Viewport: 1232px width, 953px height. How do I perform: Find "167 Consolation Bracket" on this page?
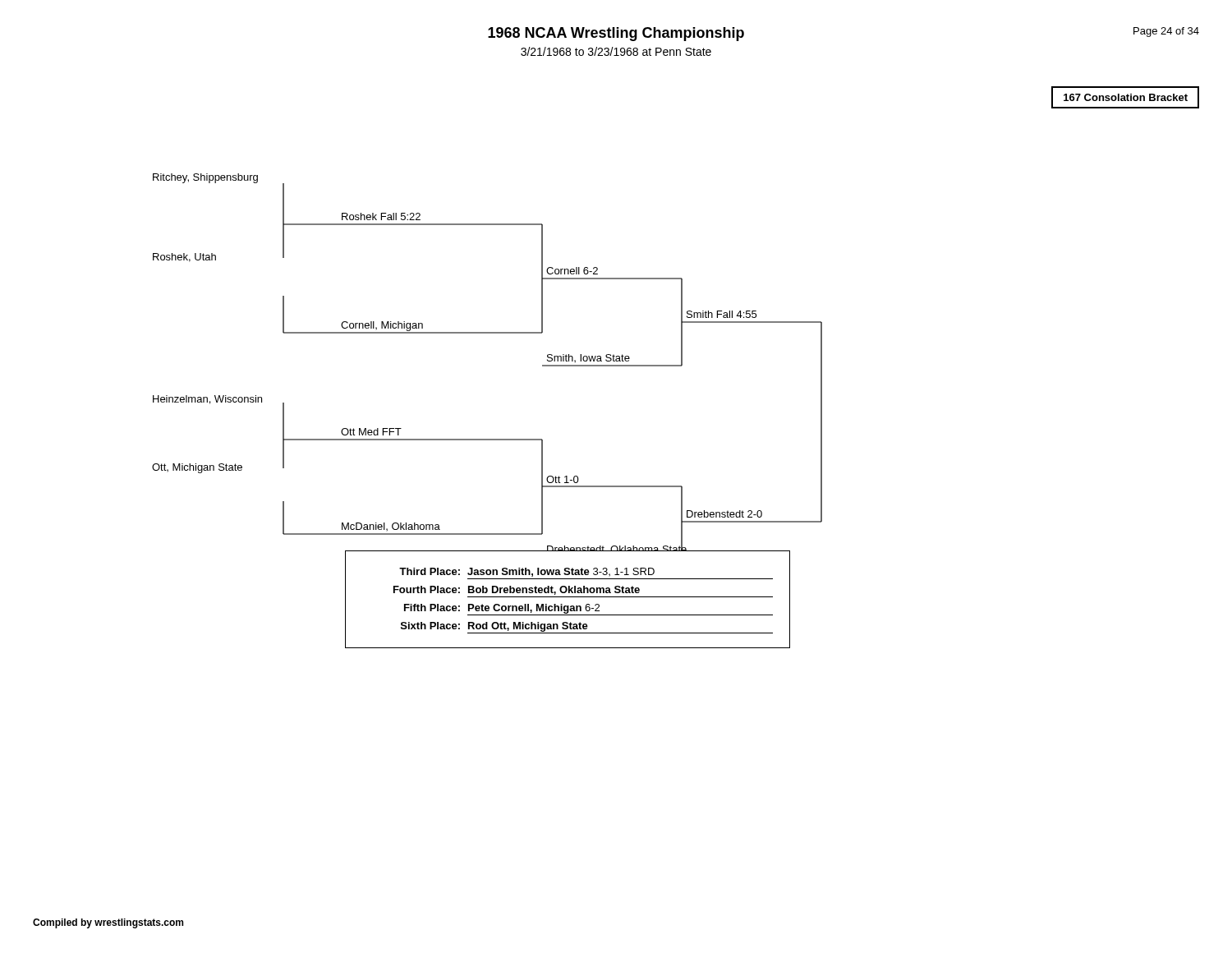(x=1125, y=97)
